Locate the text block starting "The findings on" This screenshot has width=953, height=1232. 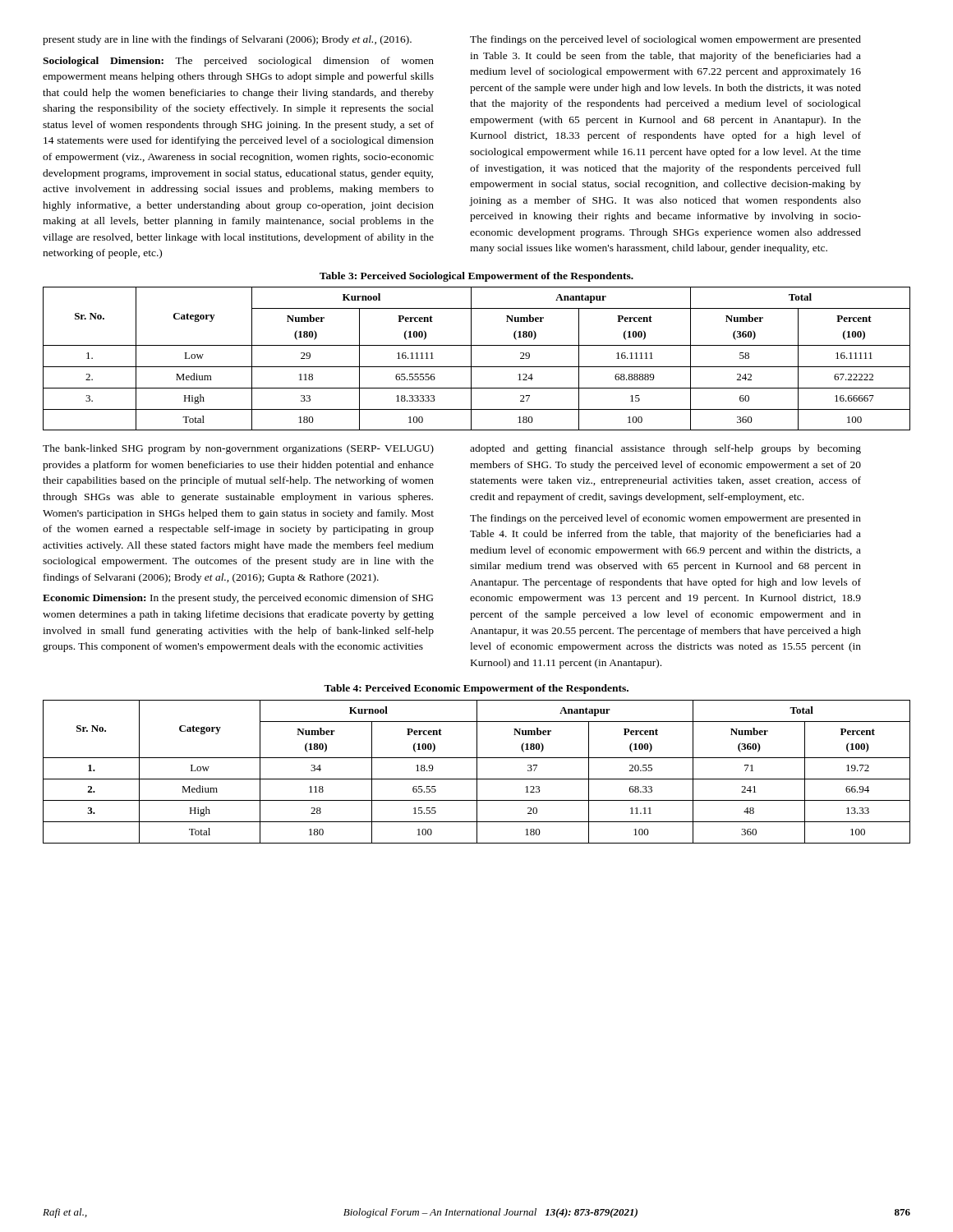[x=665, y=144]
